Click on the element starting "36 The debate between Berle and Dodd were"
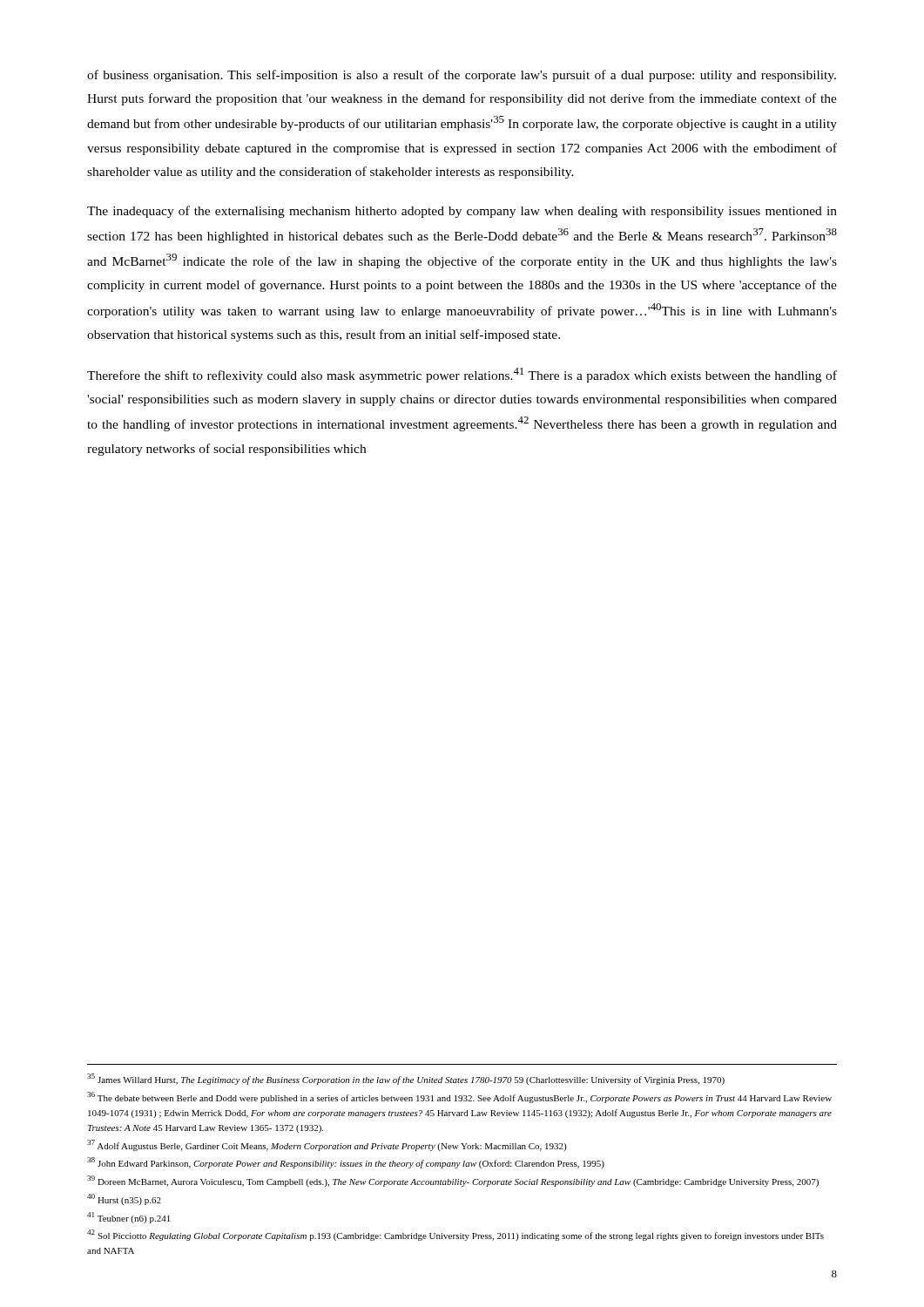This screenshot has height=1307, width=924. [460, 1111]
